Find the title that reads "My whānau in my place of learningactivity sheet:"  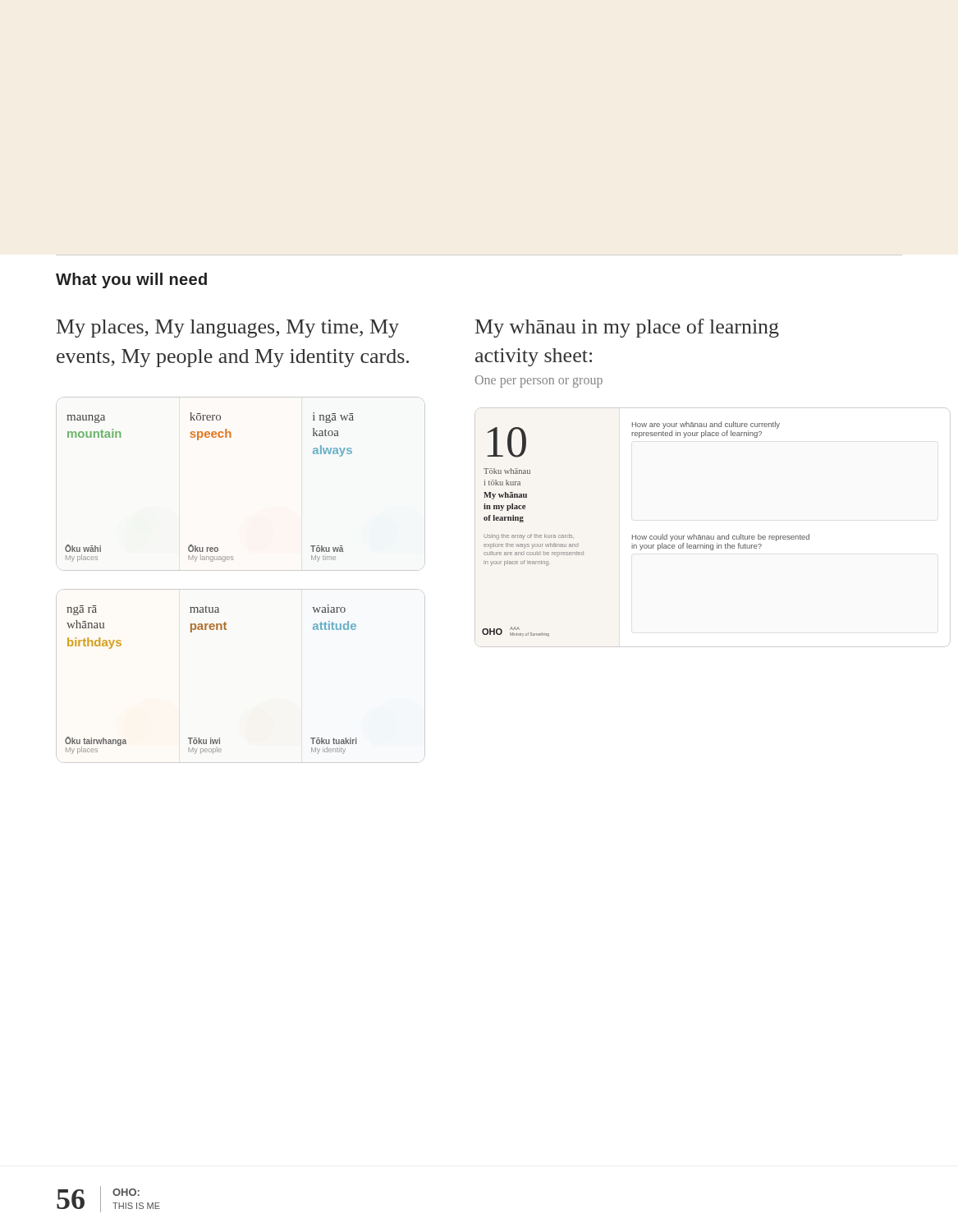[627, 341]
